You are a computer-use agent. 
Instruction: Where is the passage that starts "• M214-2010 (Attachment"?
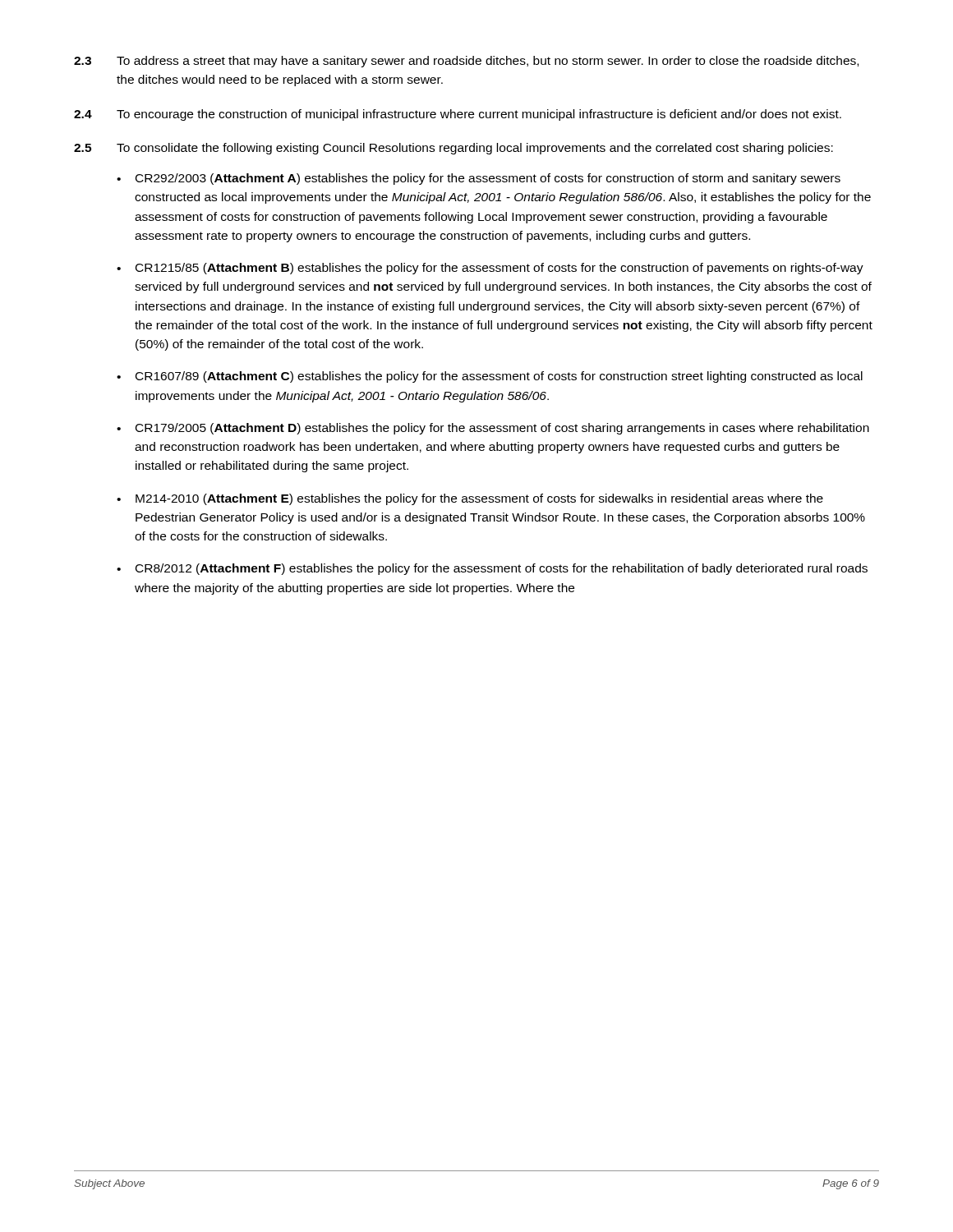pos(498,517)
